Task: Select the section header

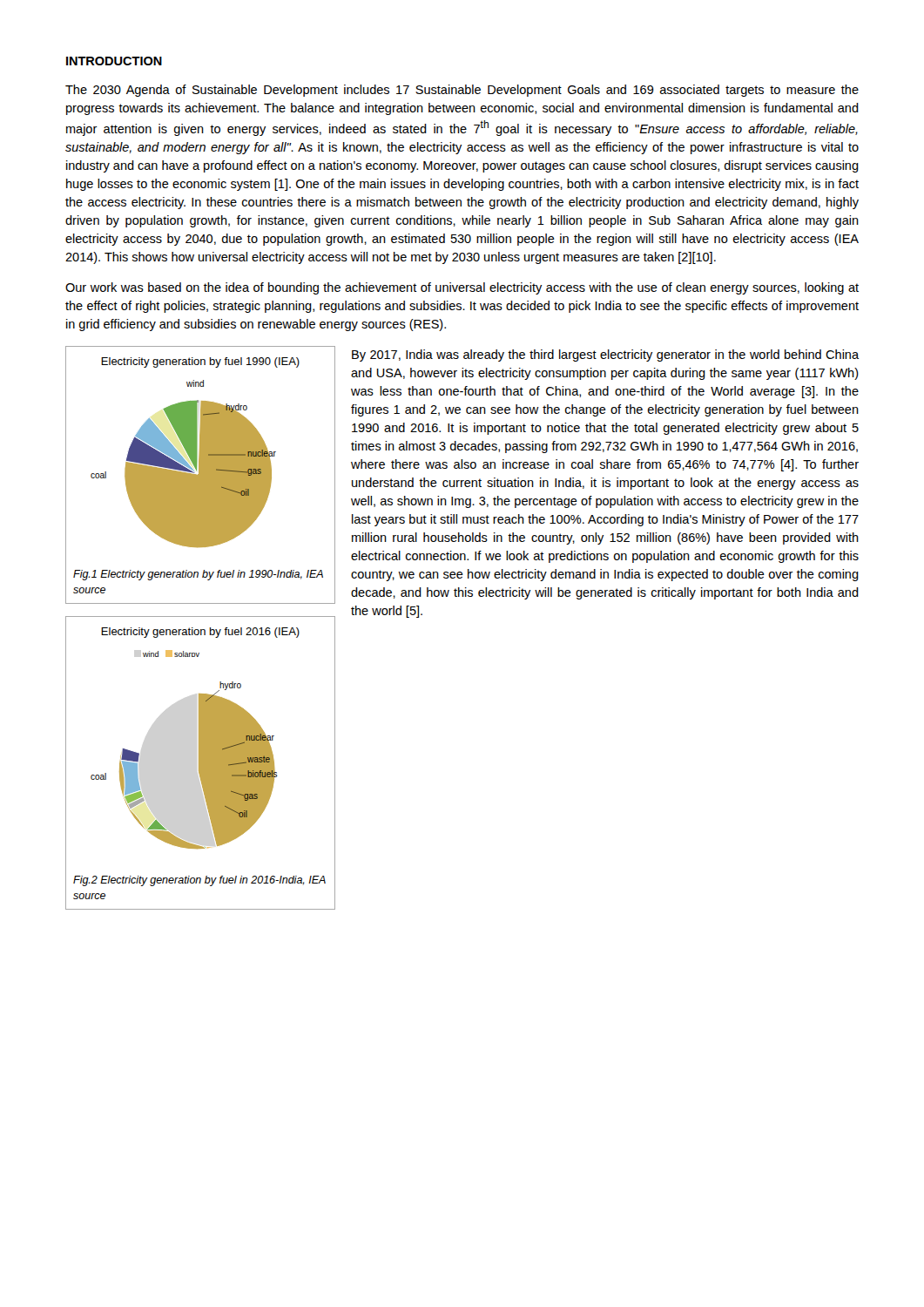Action: [x=114, y=61]
